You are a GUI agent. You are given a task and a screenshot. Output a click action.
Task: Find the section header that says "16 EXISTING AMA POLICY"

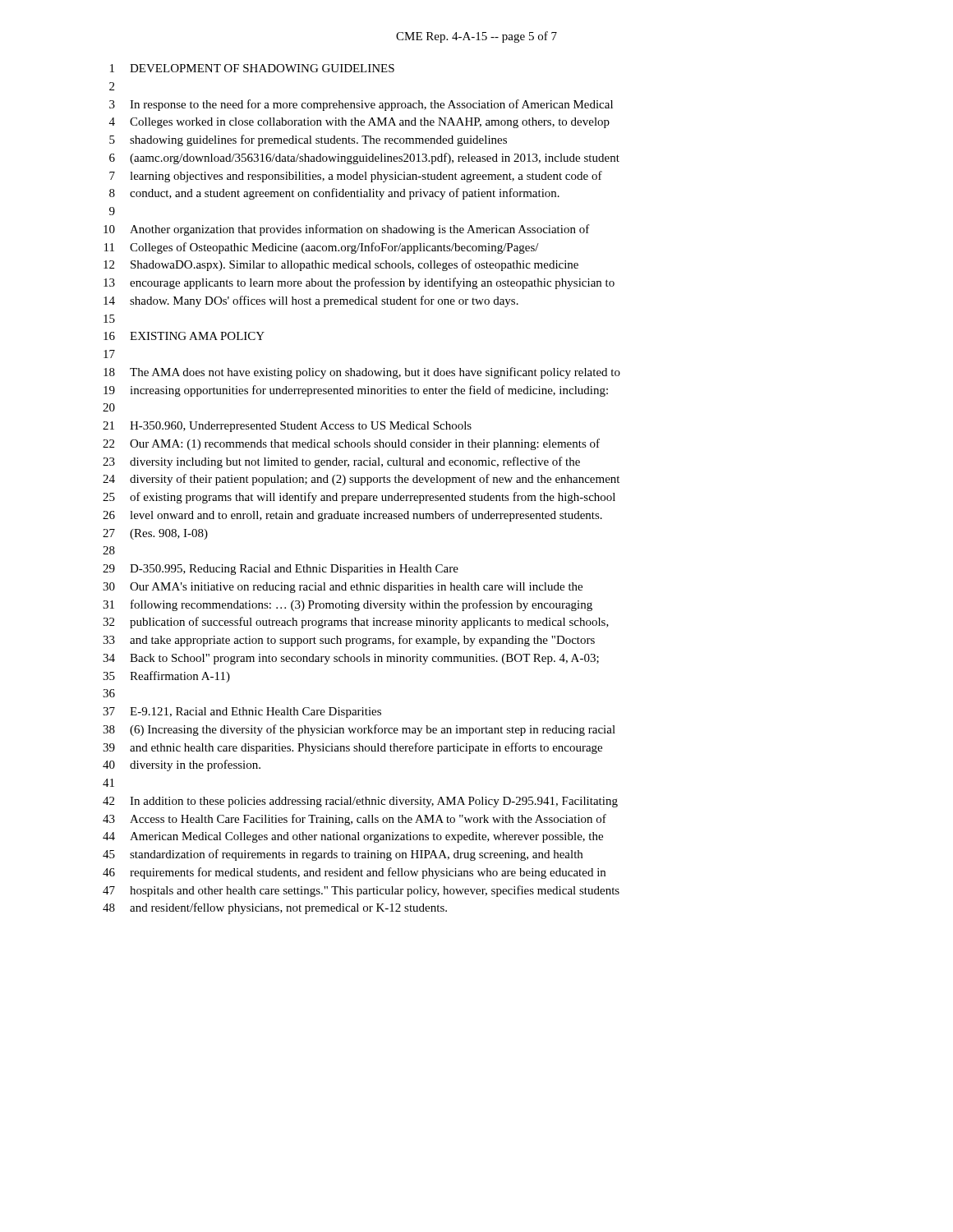[x=184, y=336]
